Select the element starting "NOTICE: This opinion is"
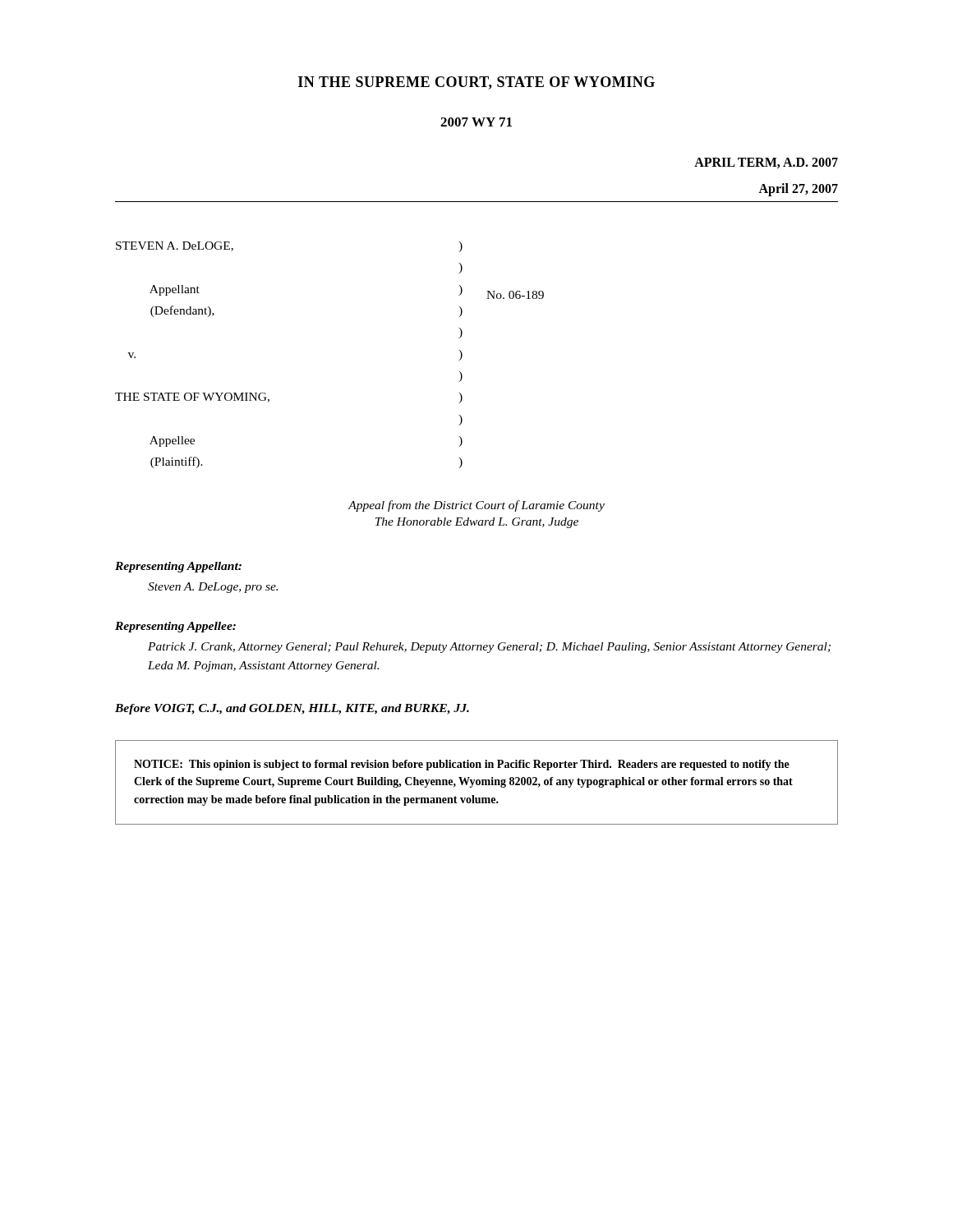Viewport: 953px width, 1232px height. tap(463, 782)
